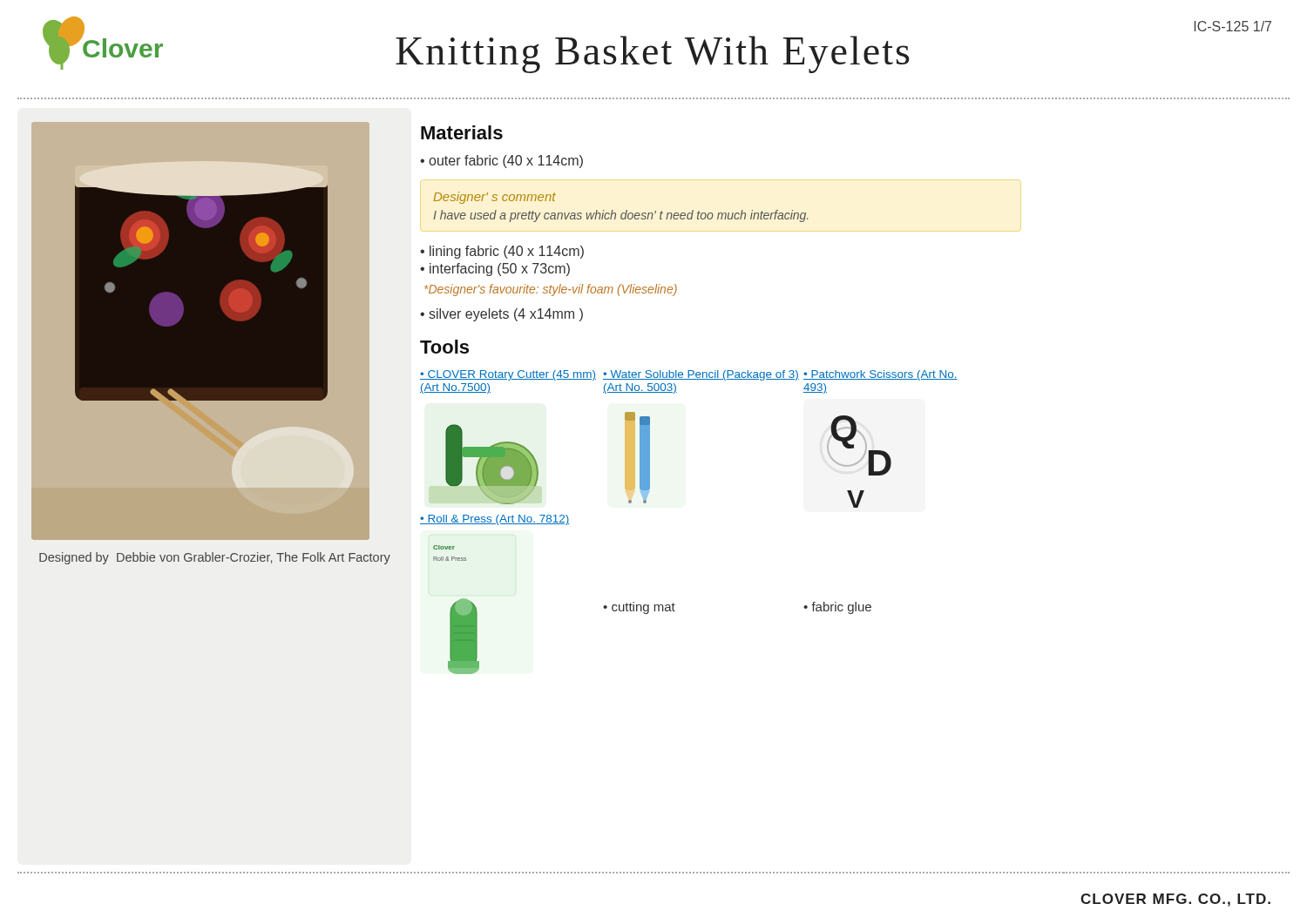
Task: Locate the list item with the text "• outer fabric (40"
Action: click(x=502, y=161)
